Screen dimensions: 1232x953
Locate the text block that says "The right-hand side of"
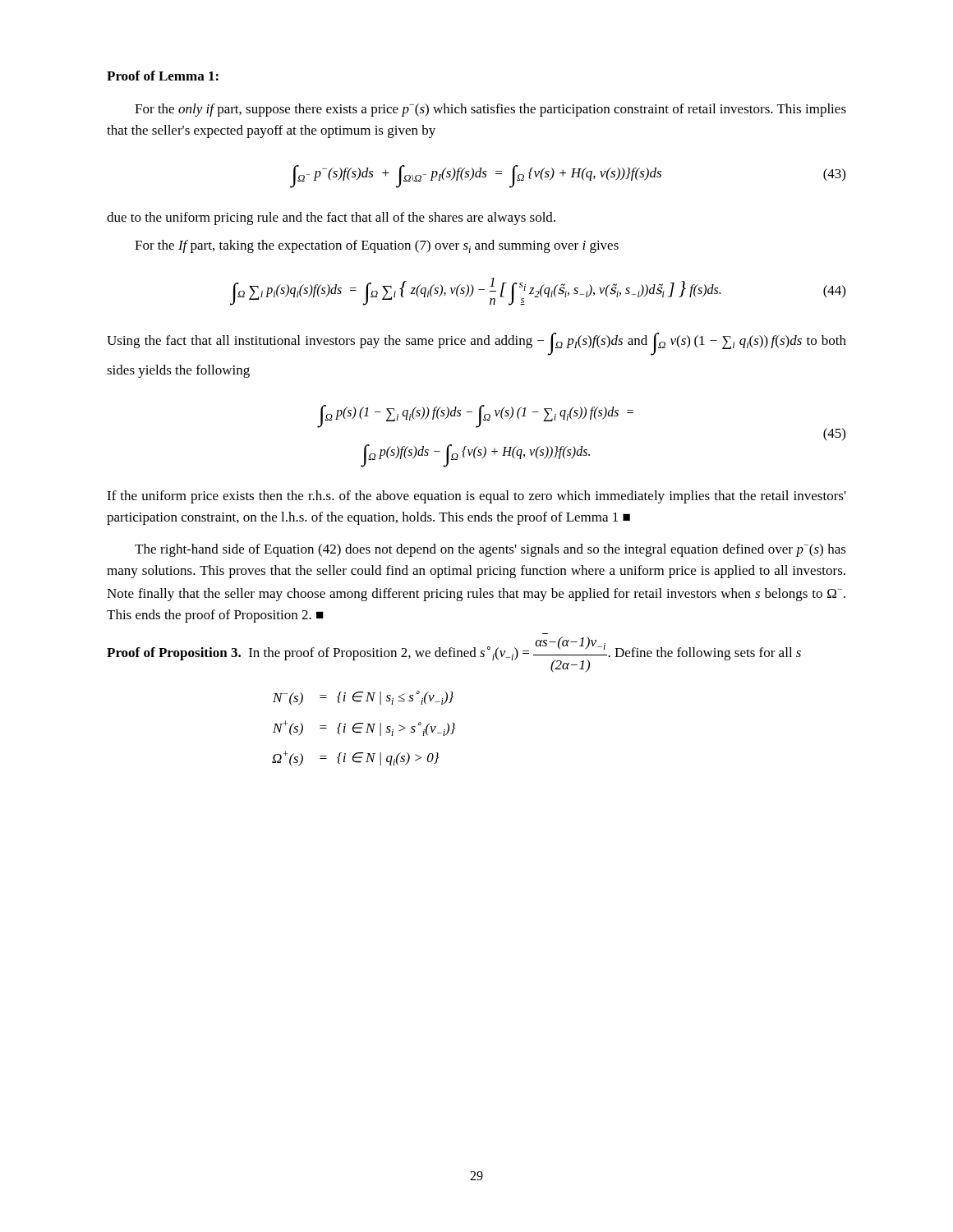[476, 581]
